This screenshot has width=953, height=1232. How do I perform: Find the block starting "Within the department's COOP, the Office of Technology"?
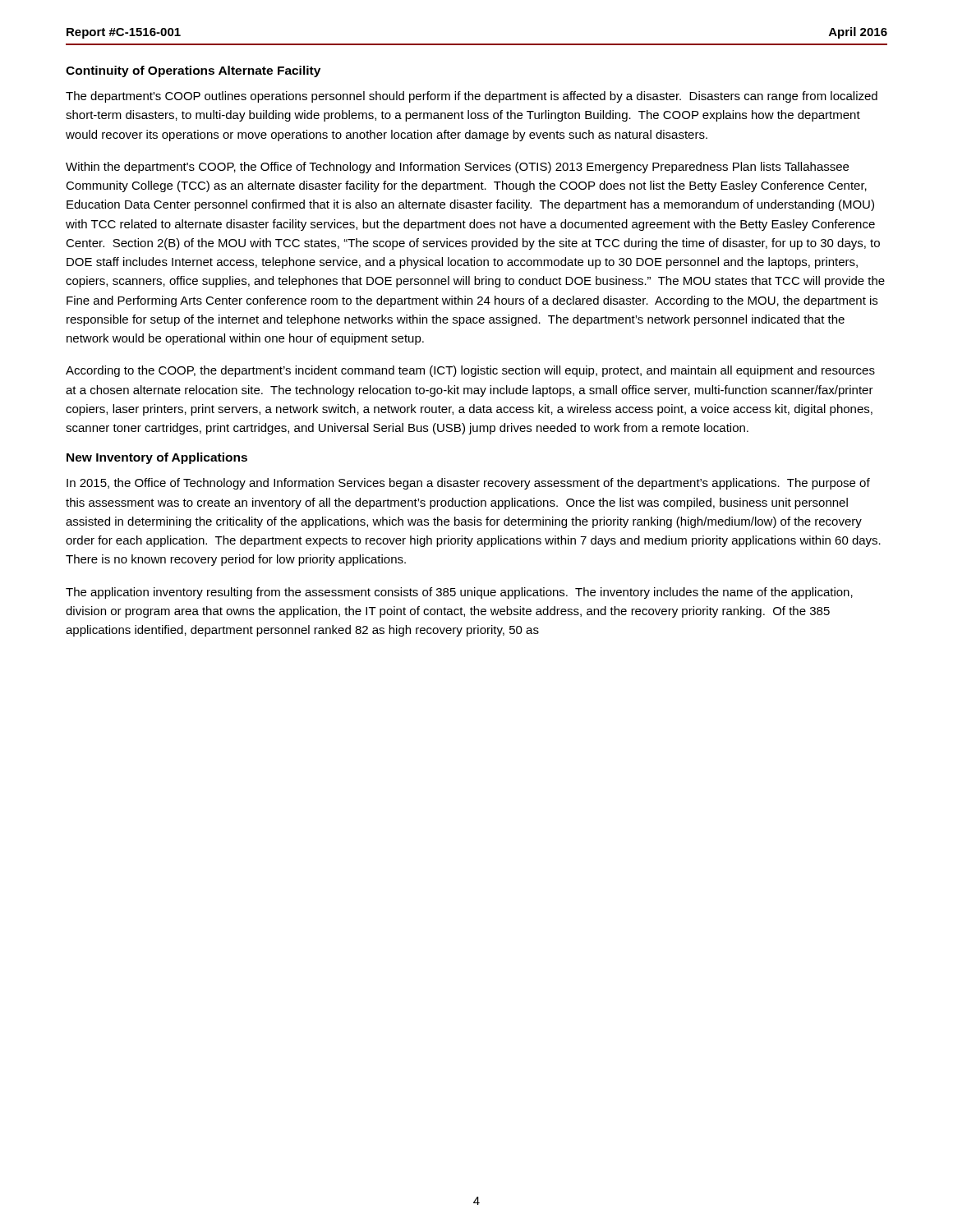(x=475, y=252)
